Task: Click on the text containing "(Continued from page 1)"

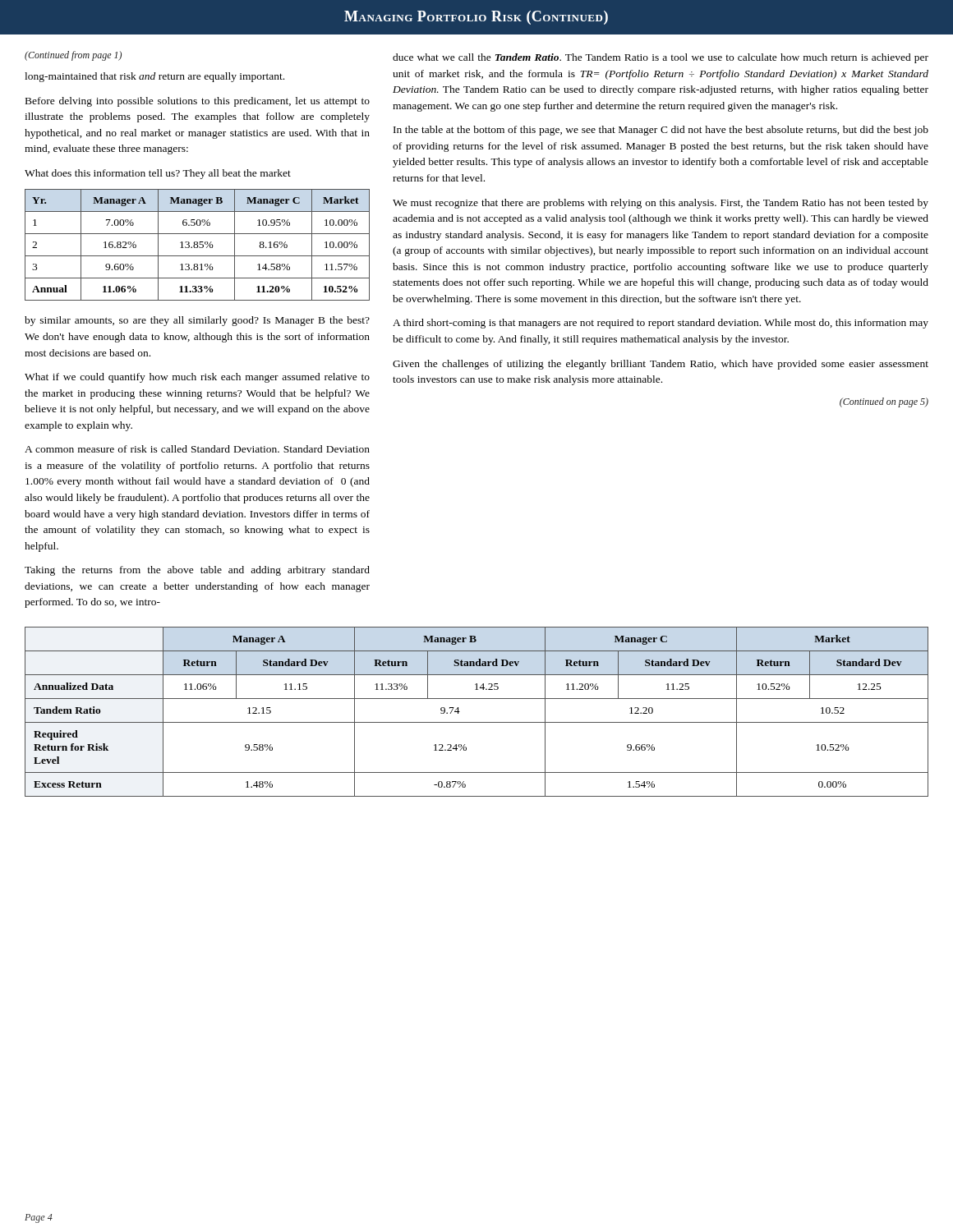Action: tap(73, 55)
